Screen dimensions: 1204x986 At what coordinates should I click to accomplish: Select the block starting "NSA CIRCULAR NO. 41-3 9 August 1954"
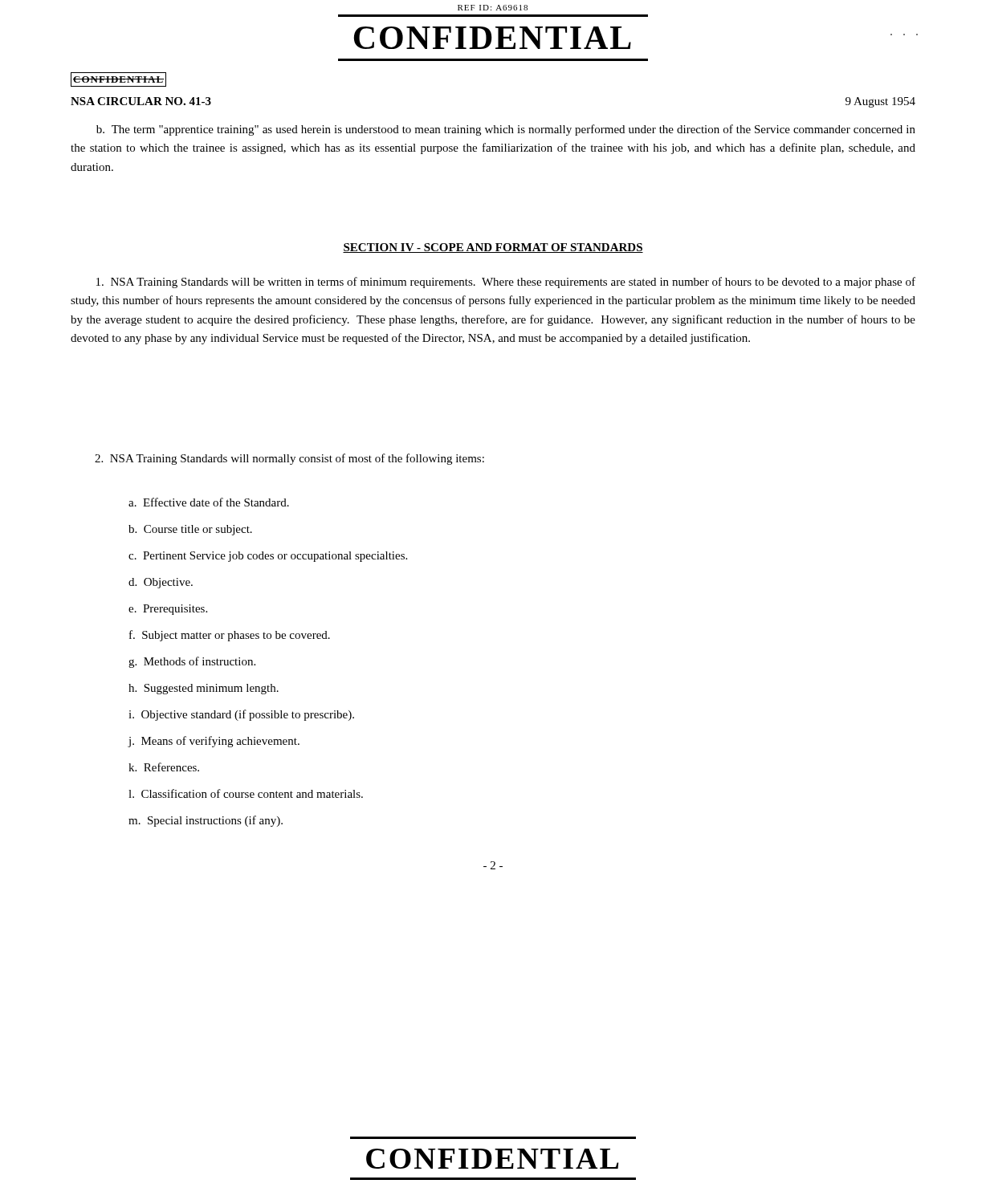(144, 103)
